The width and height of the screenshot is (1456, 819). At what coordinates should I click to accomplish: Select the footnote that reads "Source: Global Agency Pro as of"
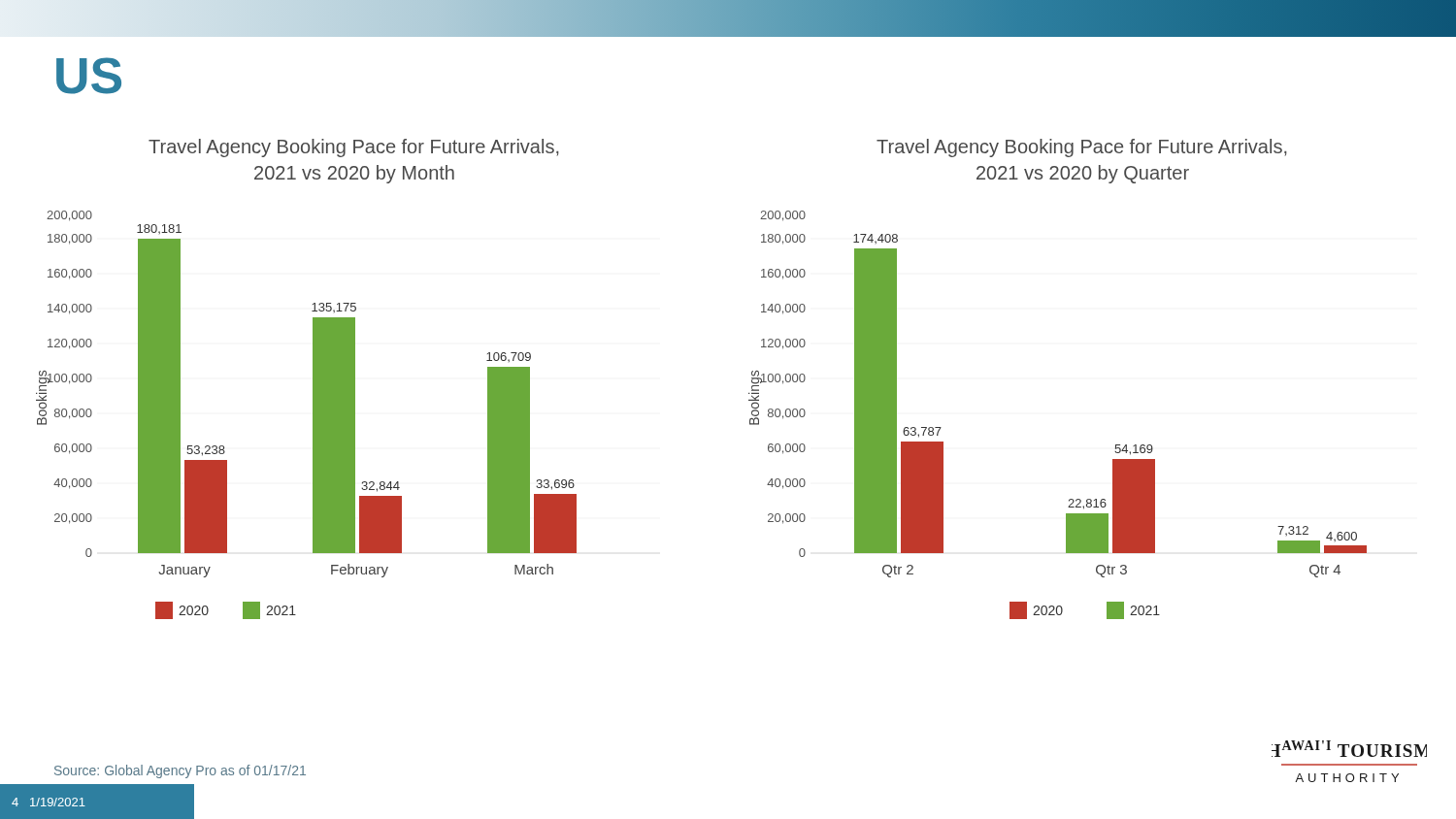click(180, 770)
